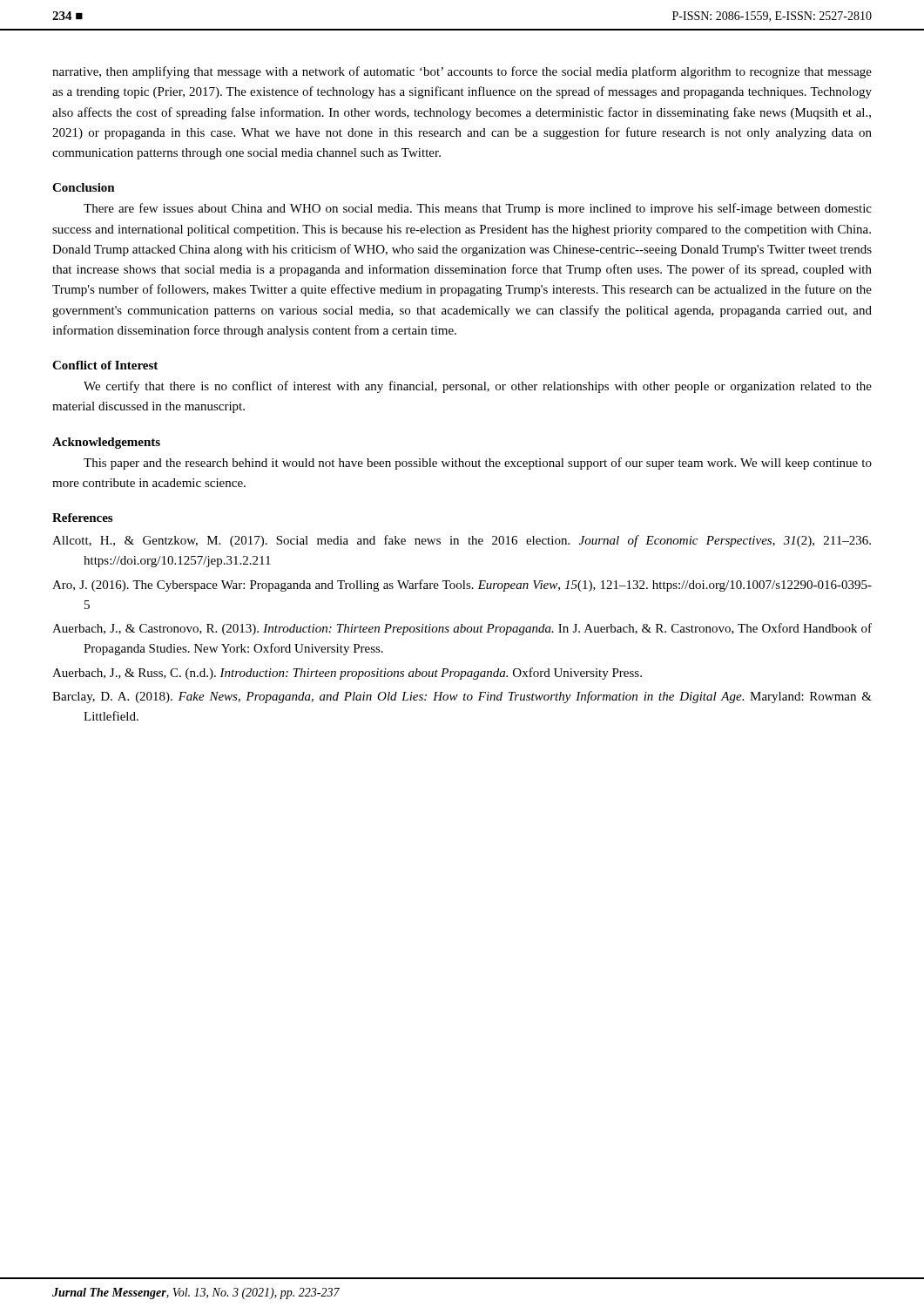Point to the text starting "There are few"
Viewport: 924px width, 1307px height.
462,269
